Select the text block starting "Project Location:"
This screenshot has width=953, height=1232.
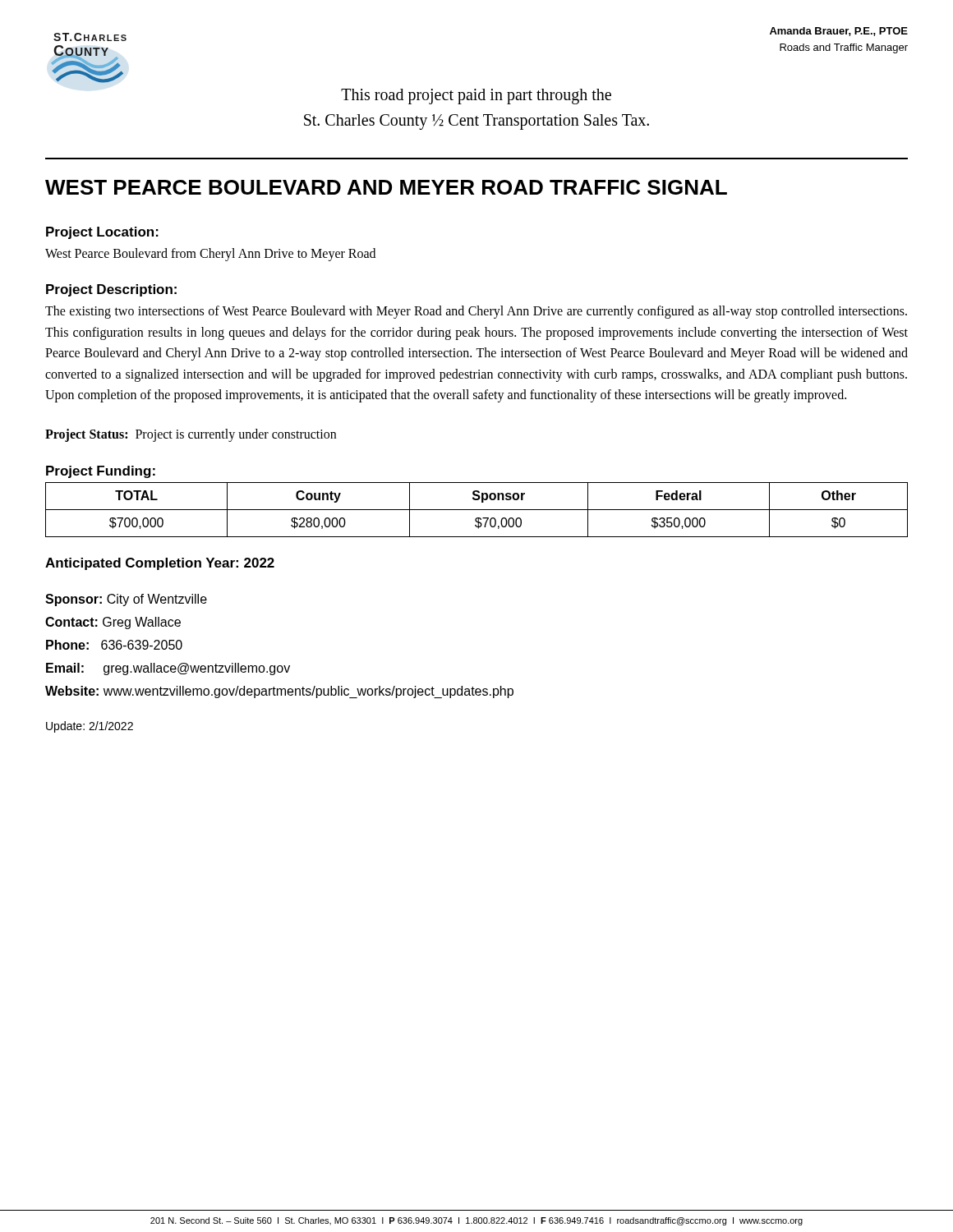[102, 232]
